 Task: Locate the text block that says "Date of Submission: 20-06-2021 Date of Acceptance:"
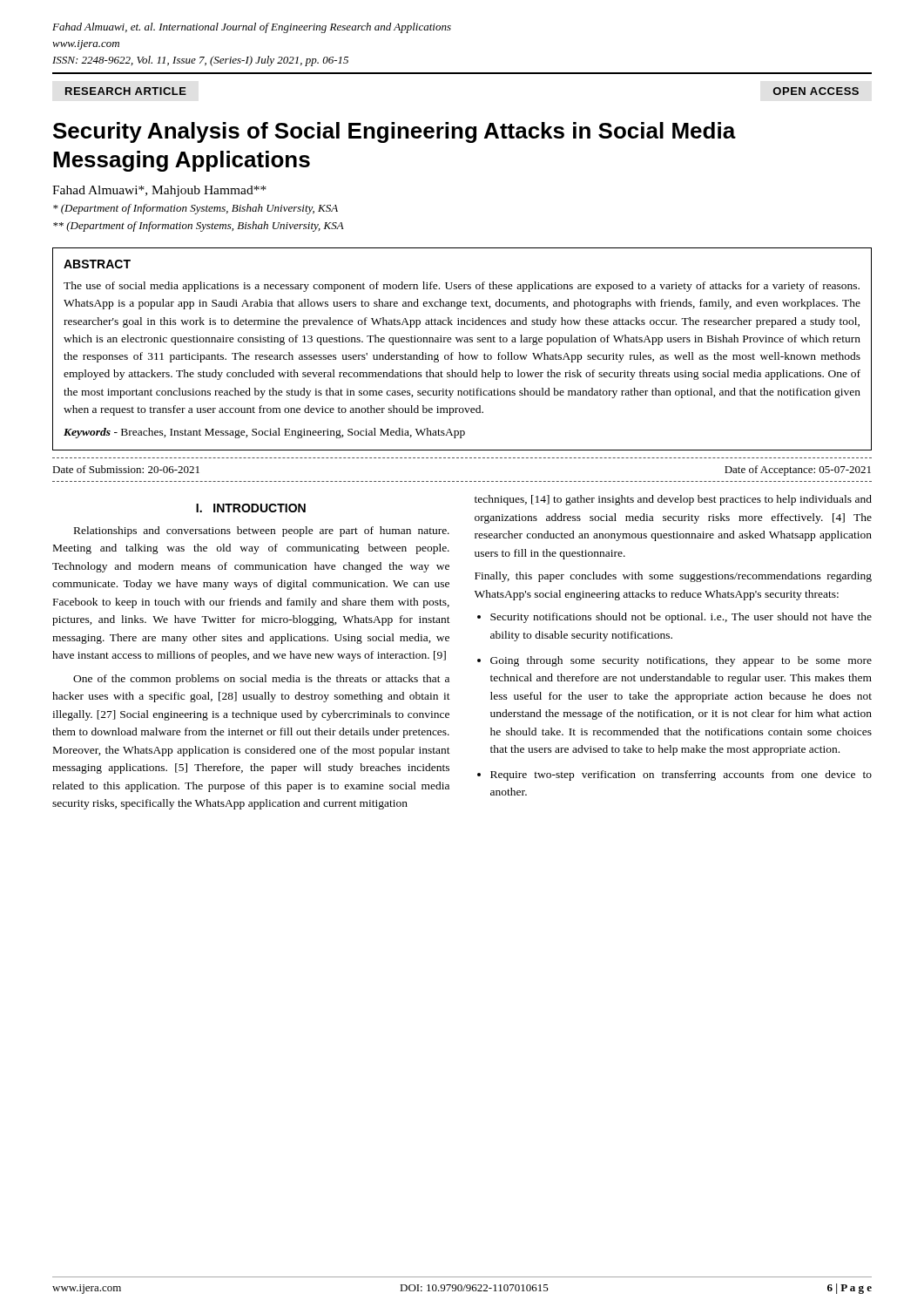coord(462,470)
